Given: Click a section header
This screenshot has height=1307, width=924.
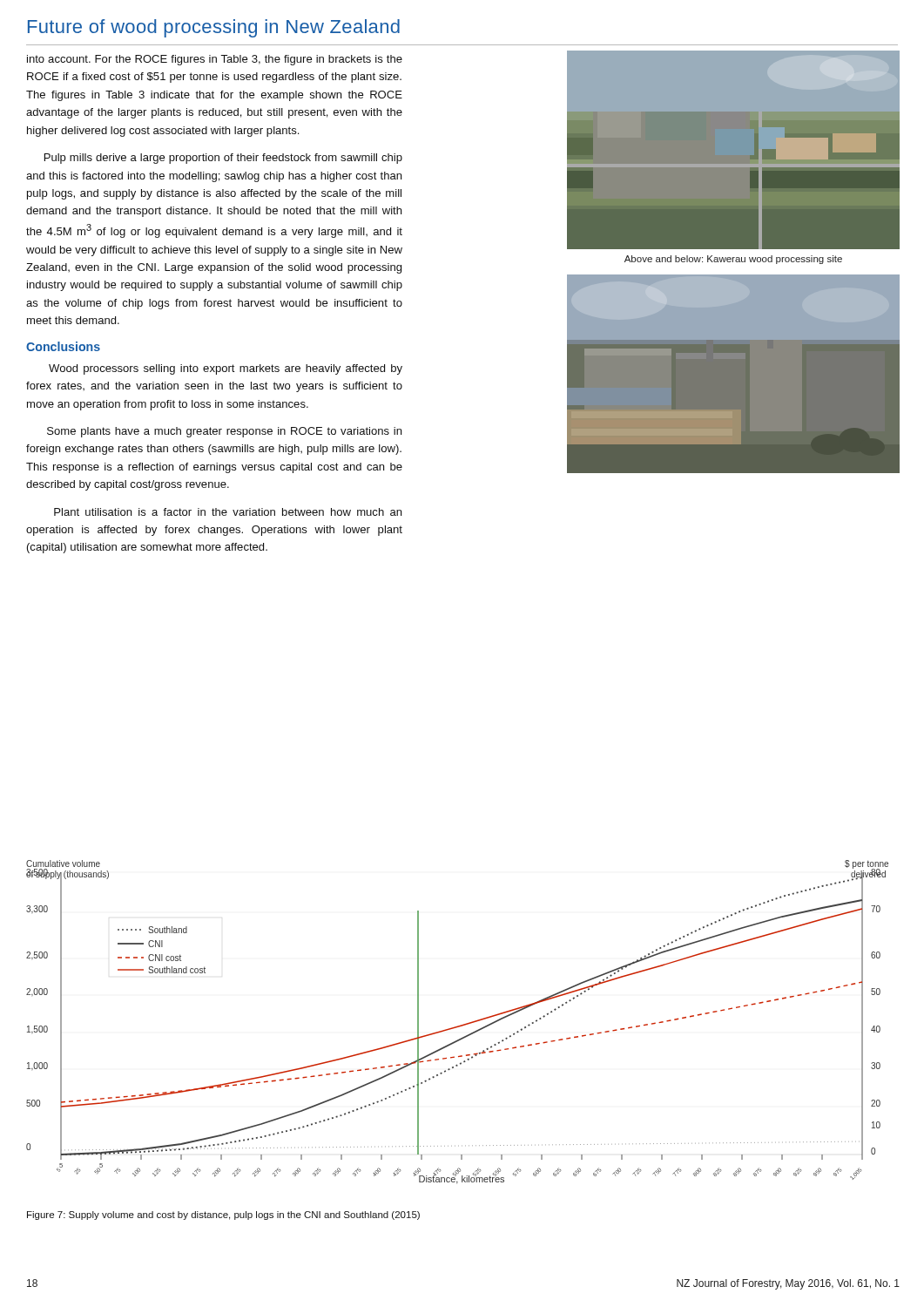Looking at the screenshot, I should tap(63, 347).
